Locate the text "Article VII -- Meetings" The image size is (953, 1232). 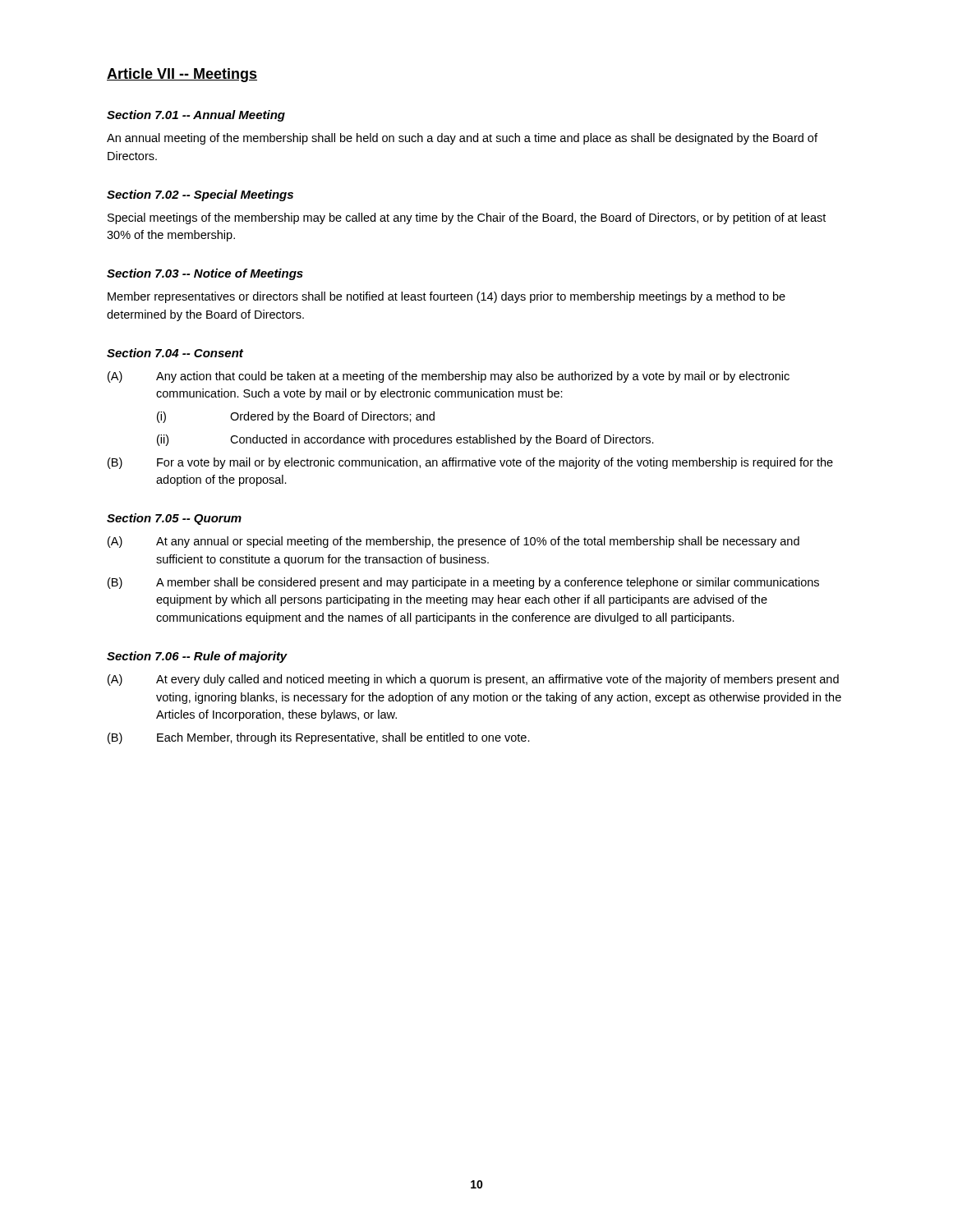click(182, 74)
